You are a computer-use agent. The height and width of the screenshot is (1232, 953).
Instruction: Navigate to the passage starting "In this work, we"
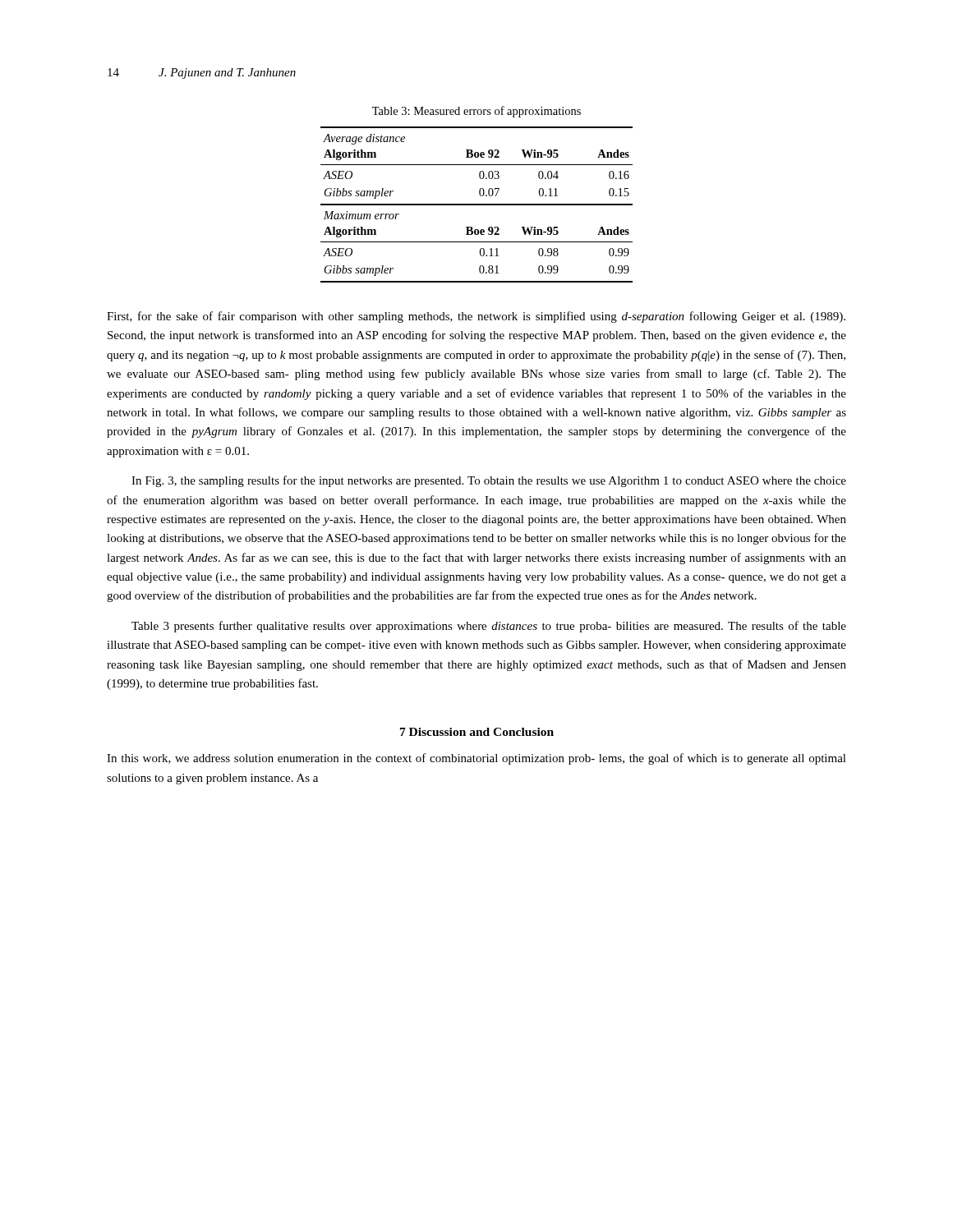coord(476,769)
